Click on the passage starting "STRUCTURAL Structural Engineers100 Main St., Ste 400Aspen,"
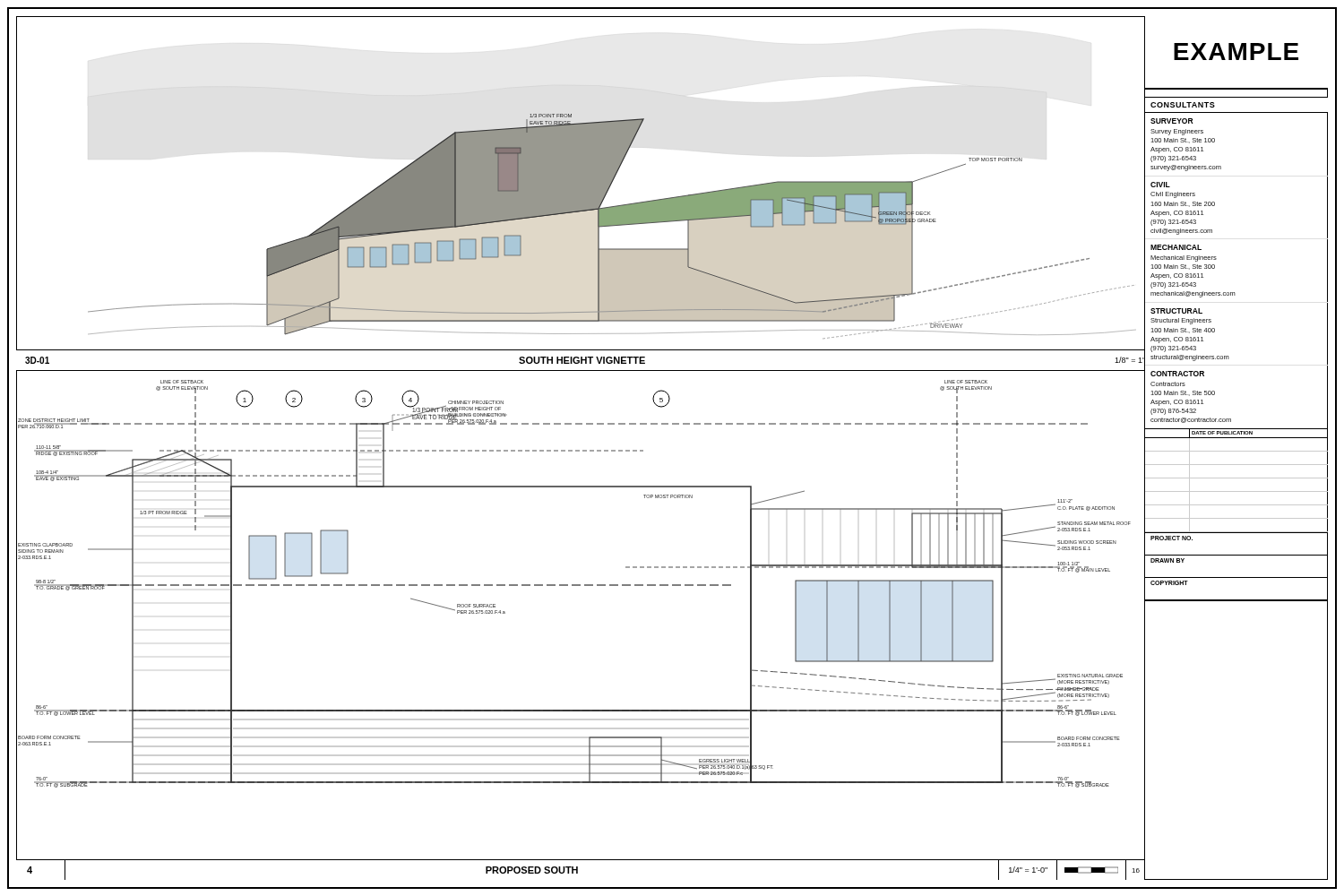 (x=1176, y=311)
